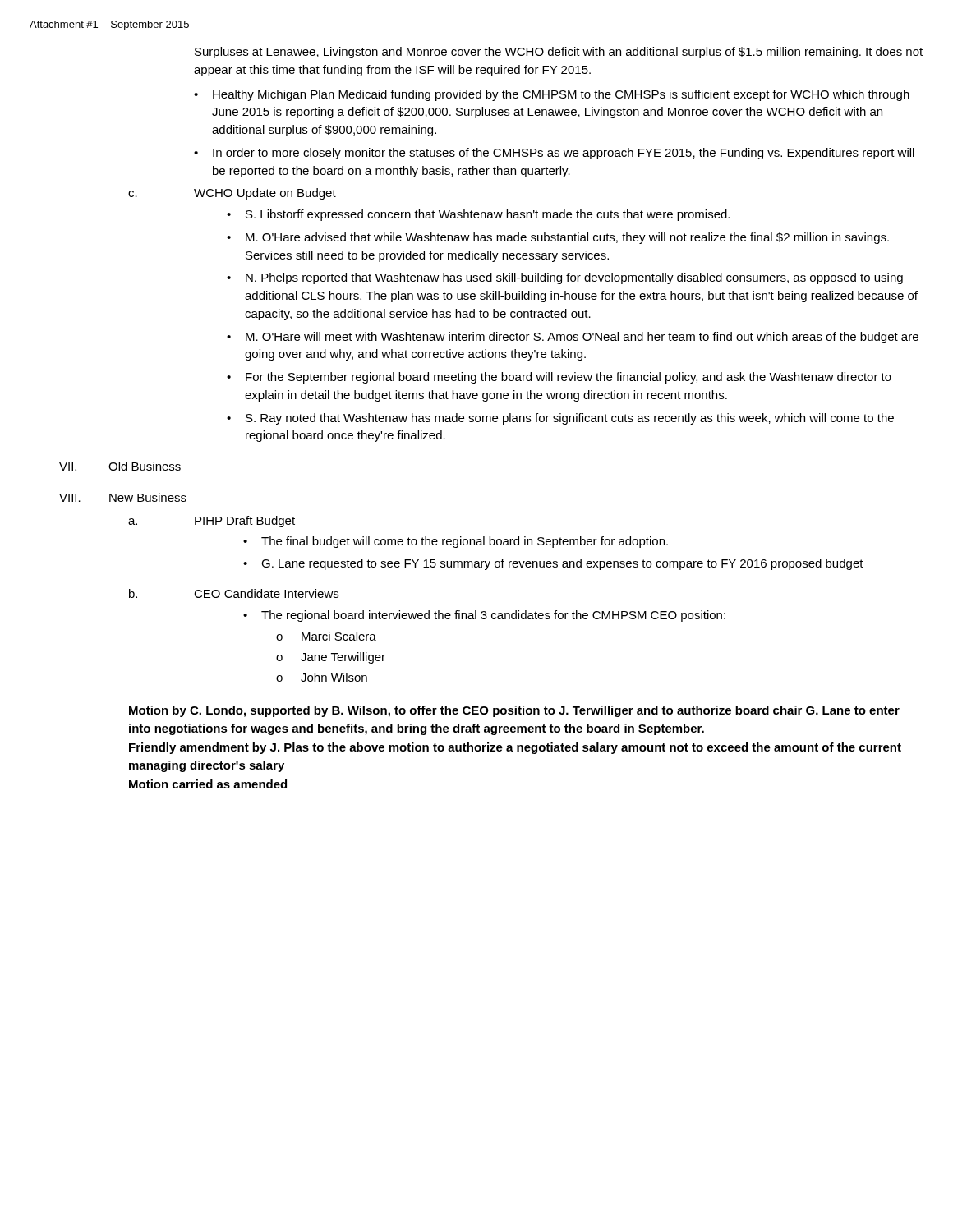This screenshot has width=953, height=1232.
Task: Select the element starting "• M. O'Hare advised"
Action: coord(575,246)
